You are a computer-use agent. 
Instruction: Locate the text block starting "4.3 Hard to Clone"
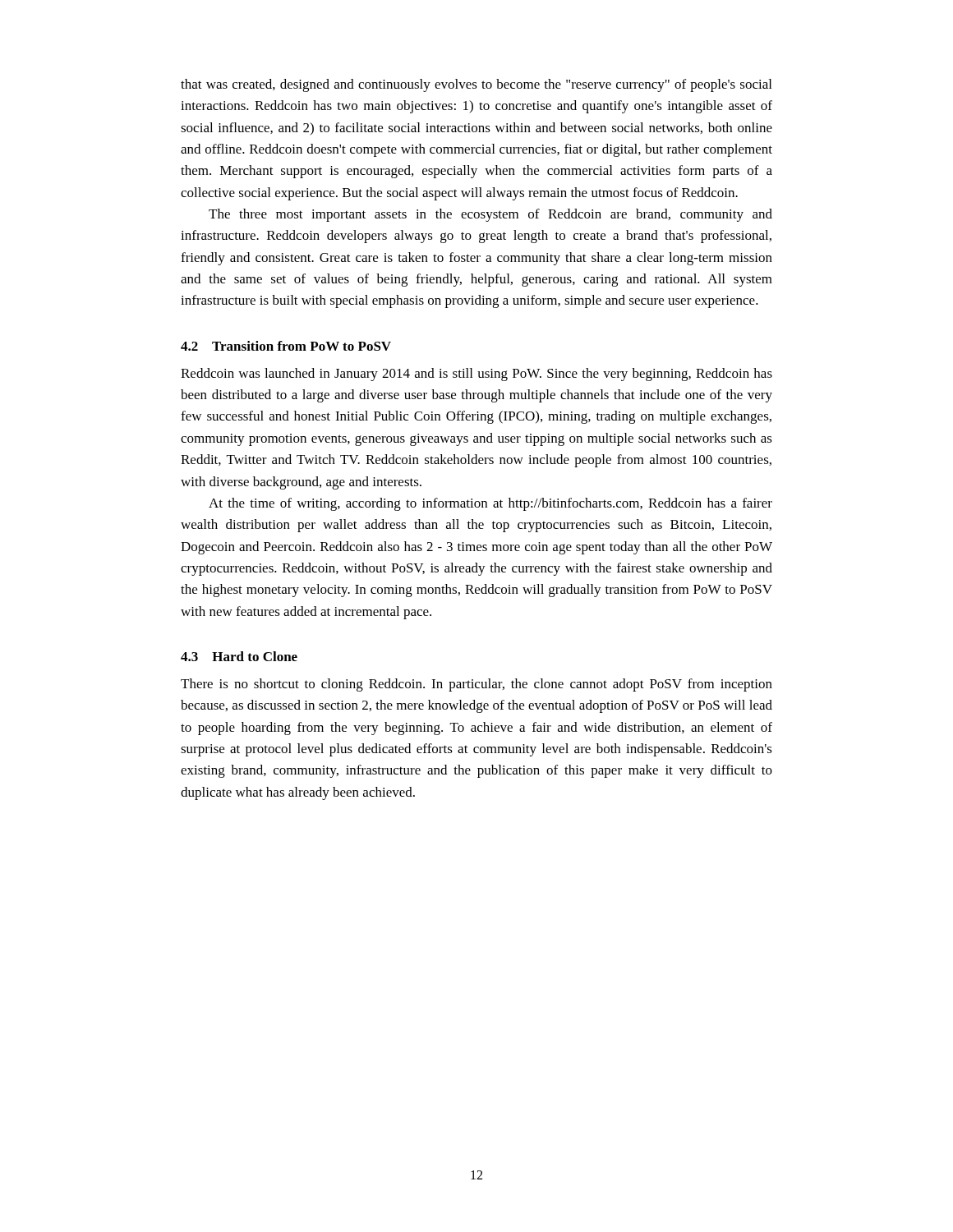[x=239, y=657]
